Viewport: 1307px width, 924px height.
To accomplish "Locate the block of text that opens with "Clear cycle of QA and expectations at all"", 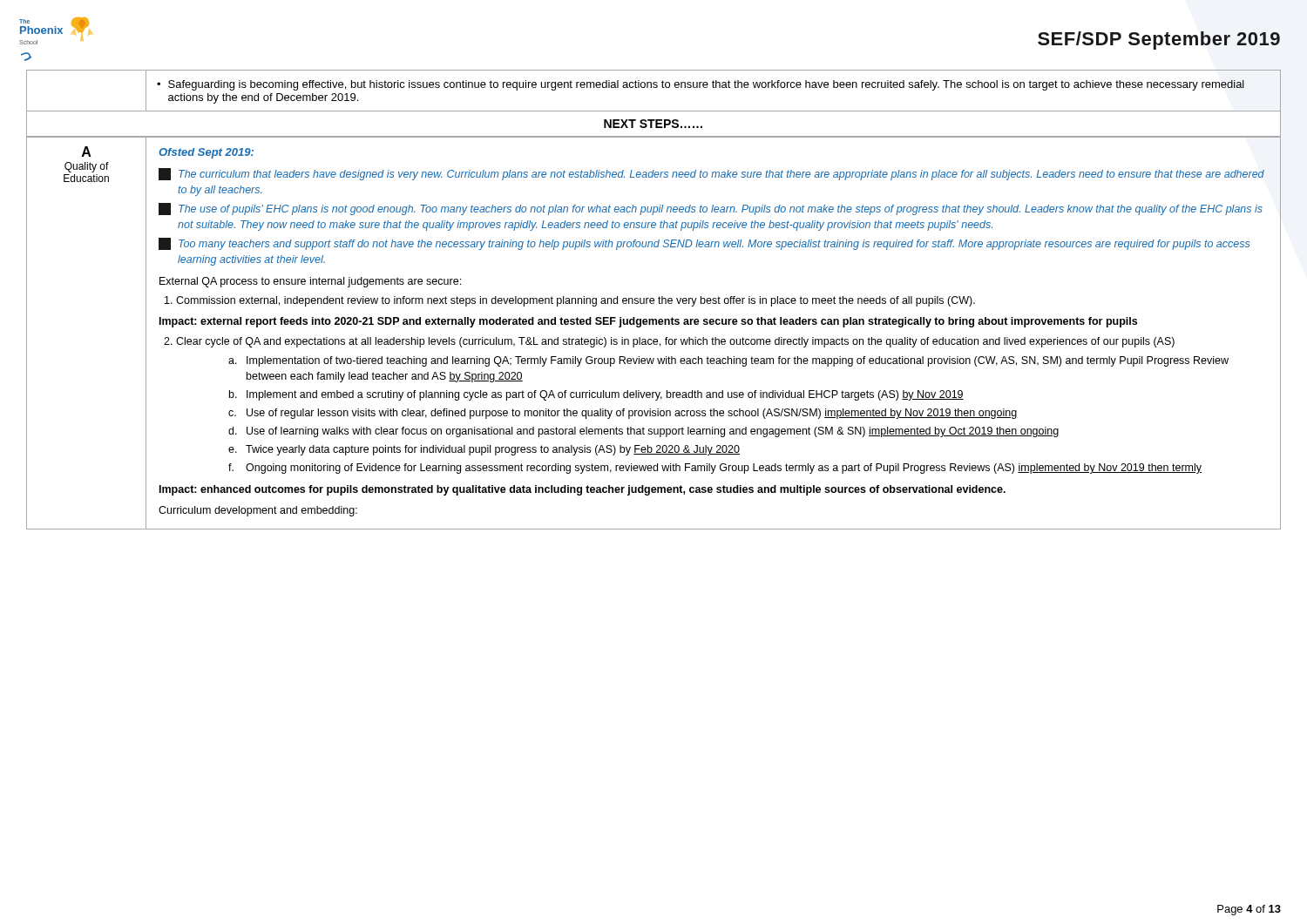I will 722,405.
